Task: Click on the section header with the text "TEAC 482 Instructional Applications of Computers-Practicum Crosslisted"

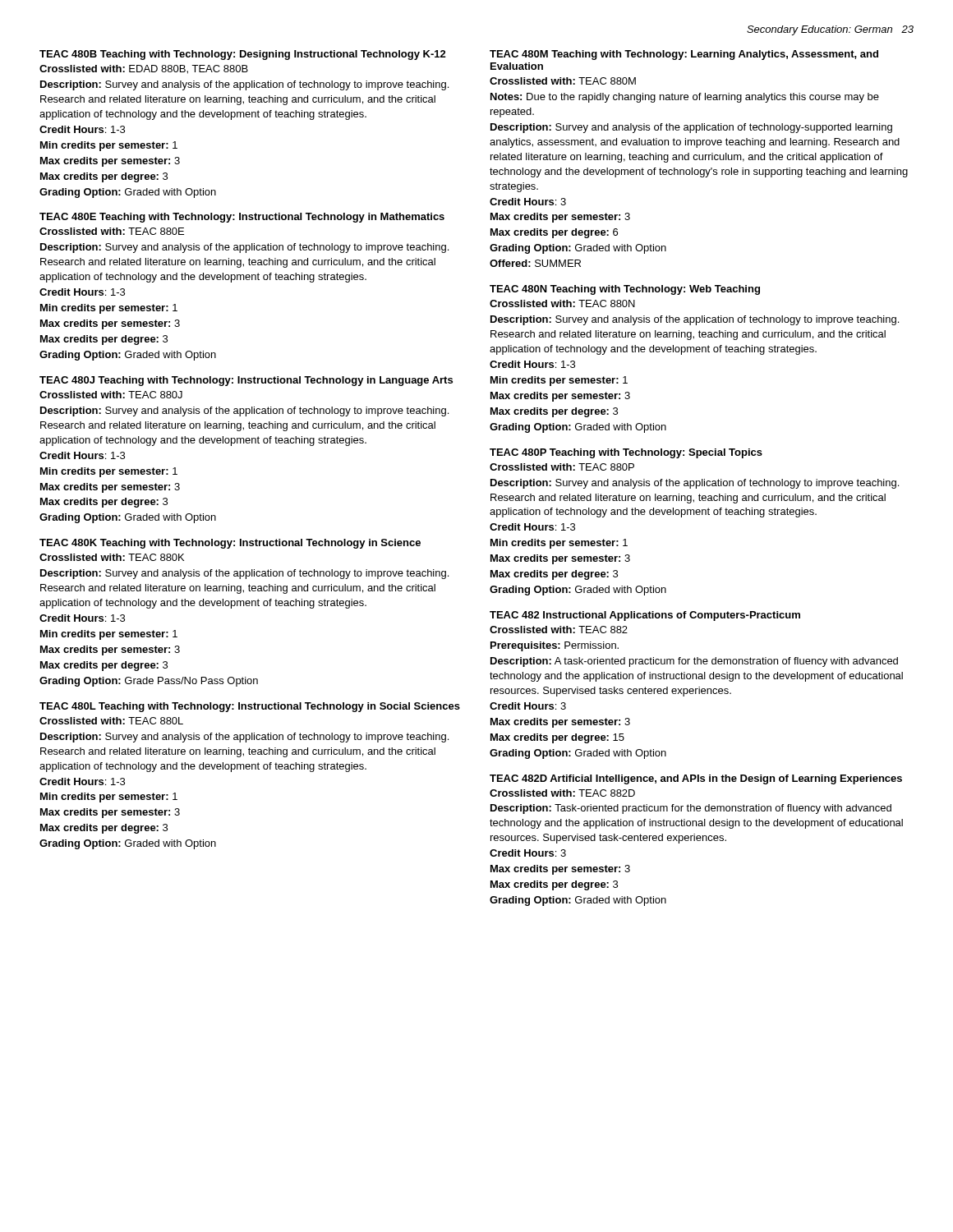Action: [x=702, y=684]
